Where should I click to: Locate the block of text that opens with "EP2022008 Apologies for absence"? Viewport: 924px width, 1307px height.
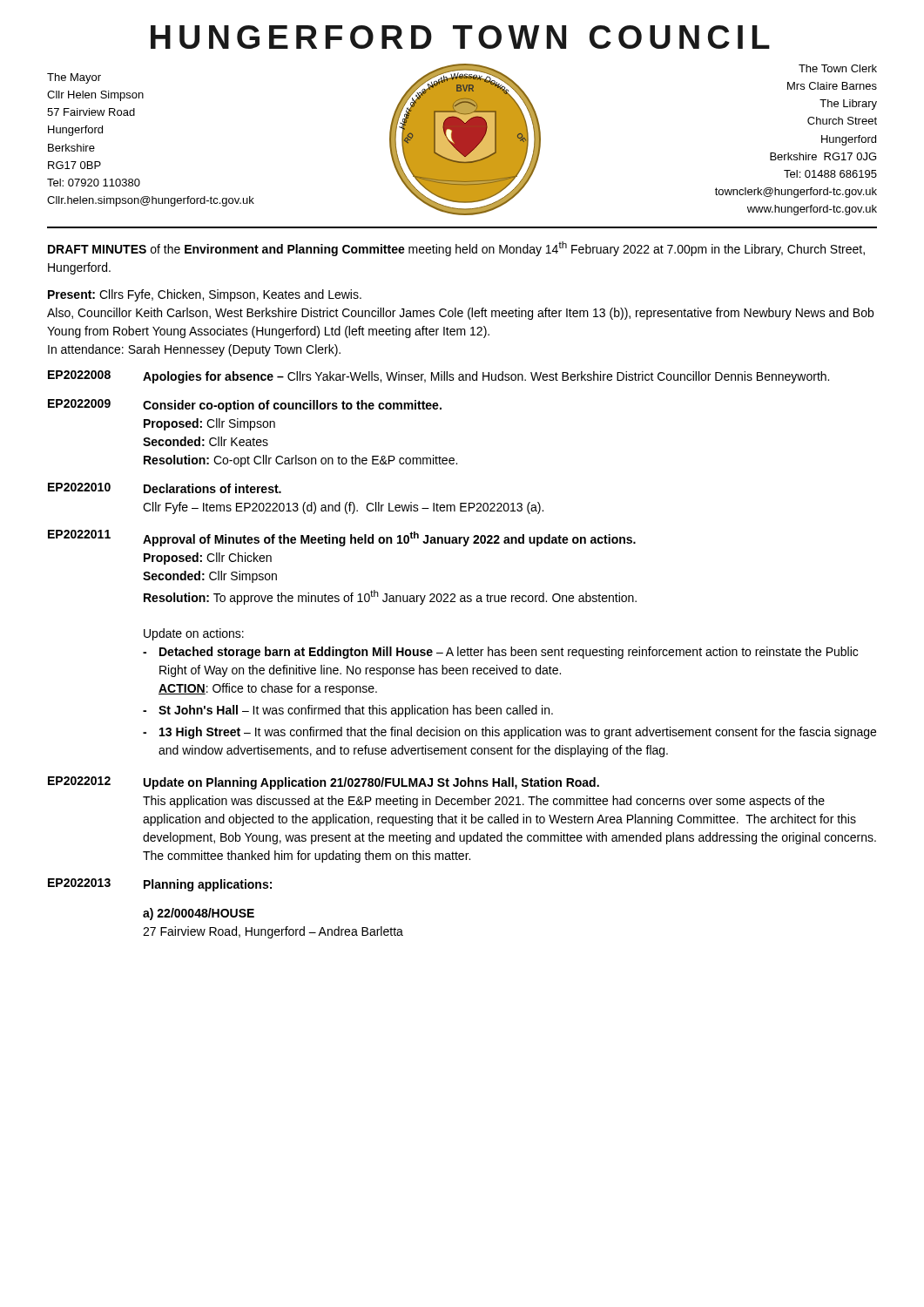pos(462,377)
